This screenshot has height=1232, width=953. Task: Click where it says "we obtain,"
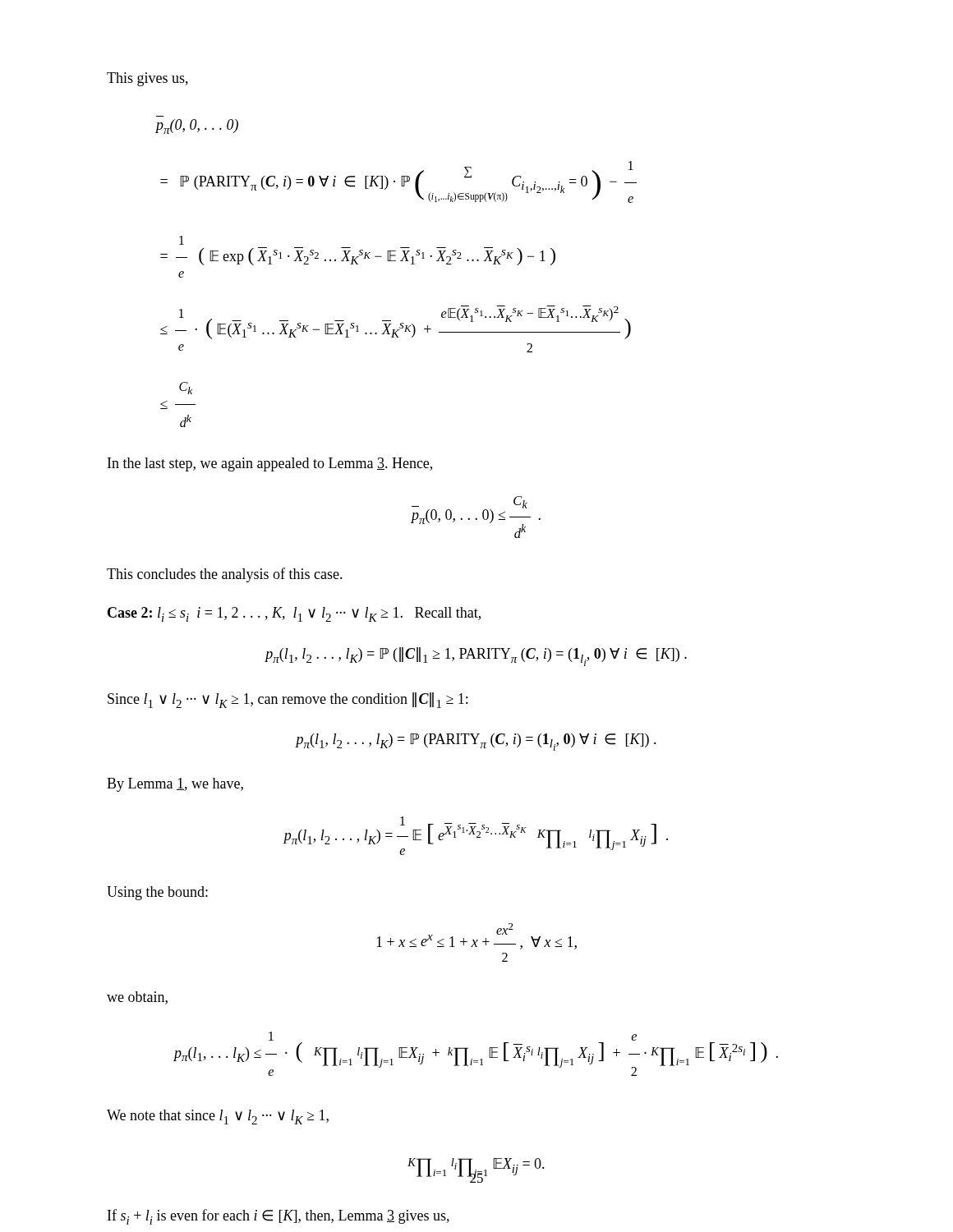[x=138, y=997]
